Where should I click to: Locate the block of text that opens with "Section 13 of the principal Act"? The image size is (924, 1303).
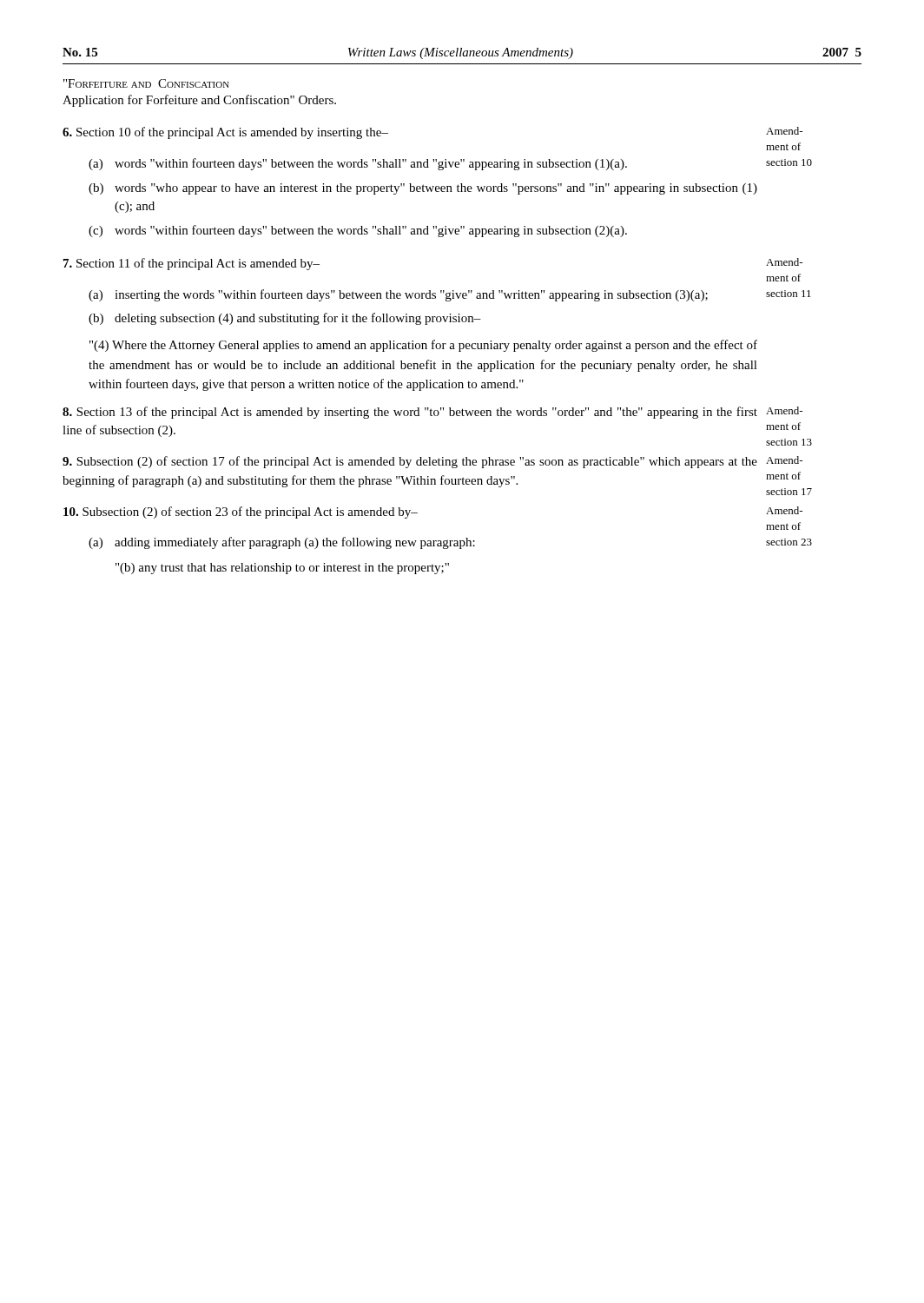pos(462,422)
